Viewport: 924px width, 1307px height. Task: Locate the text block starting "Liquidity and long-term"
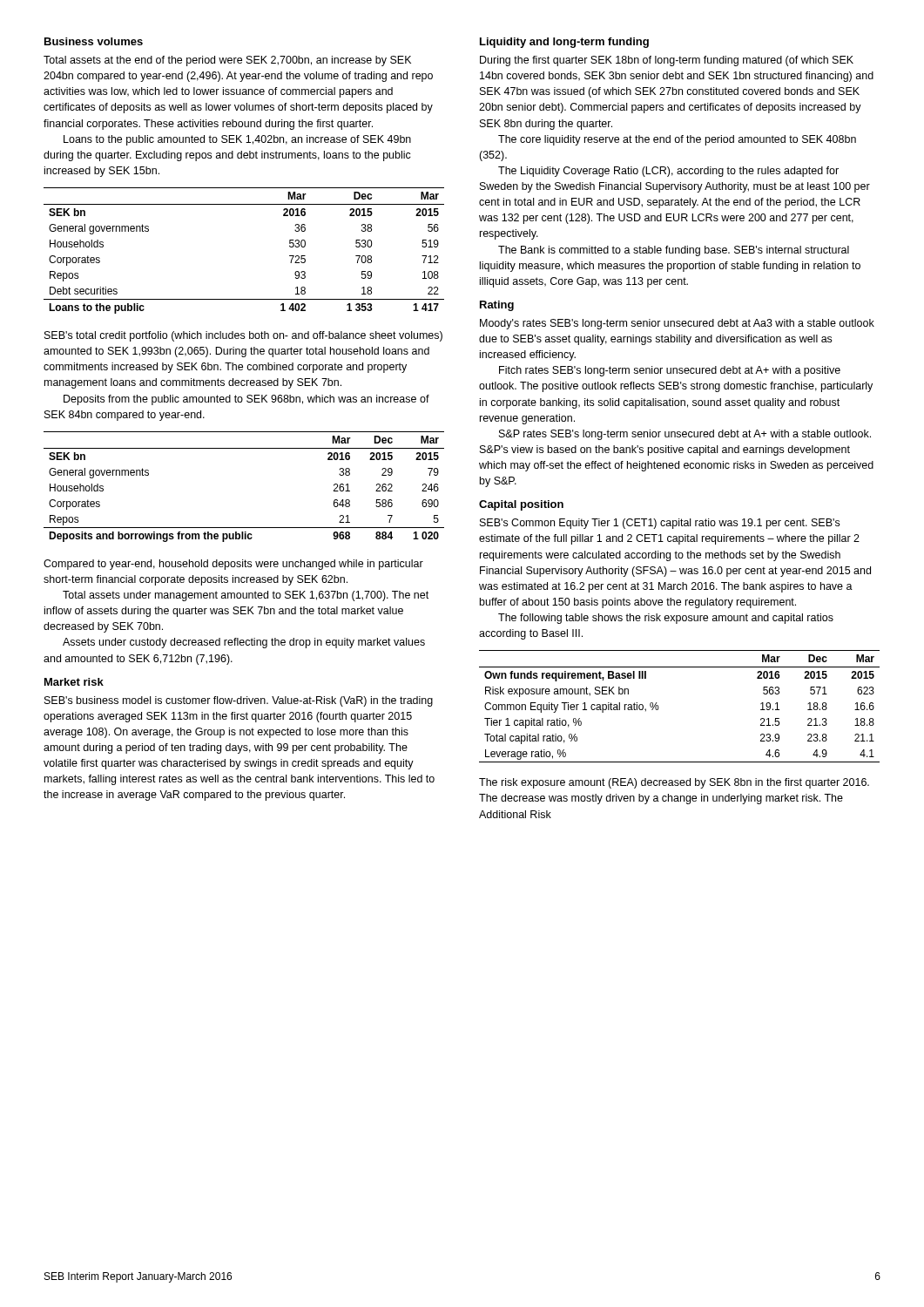click(x=564, y=41)
